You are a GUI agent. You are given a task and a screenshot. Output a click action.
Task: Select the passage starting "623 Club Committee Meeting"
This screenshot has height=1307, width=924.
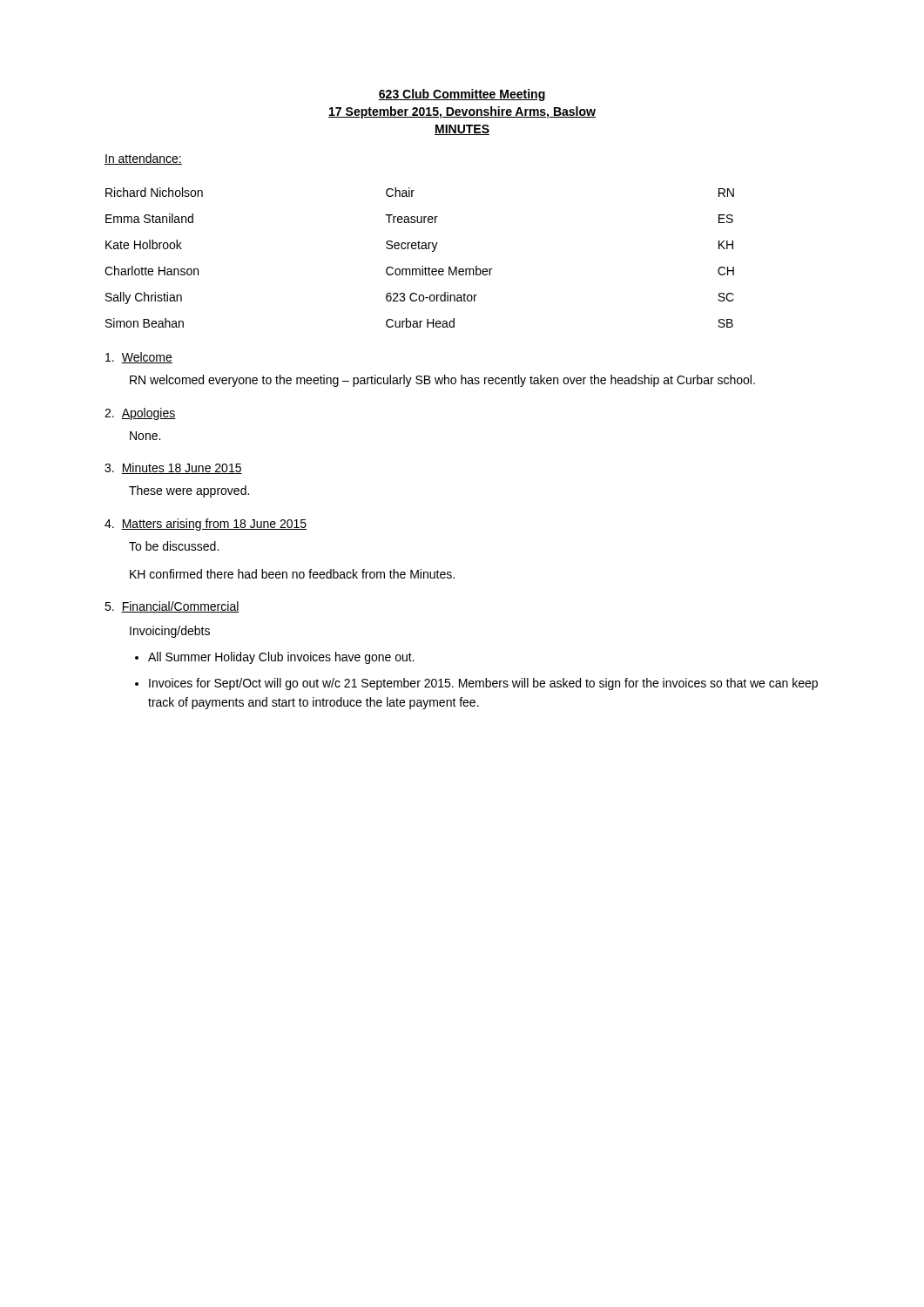(x=462, y=94)
